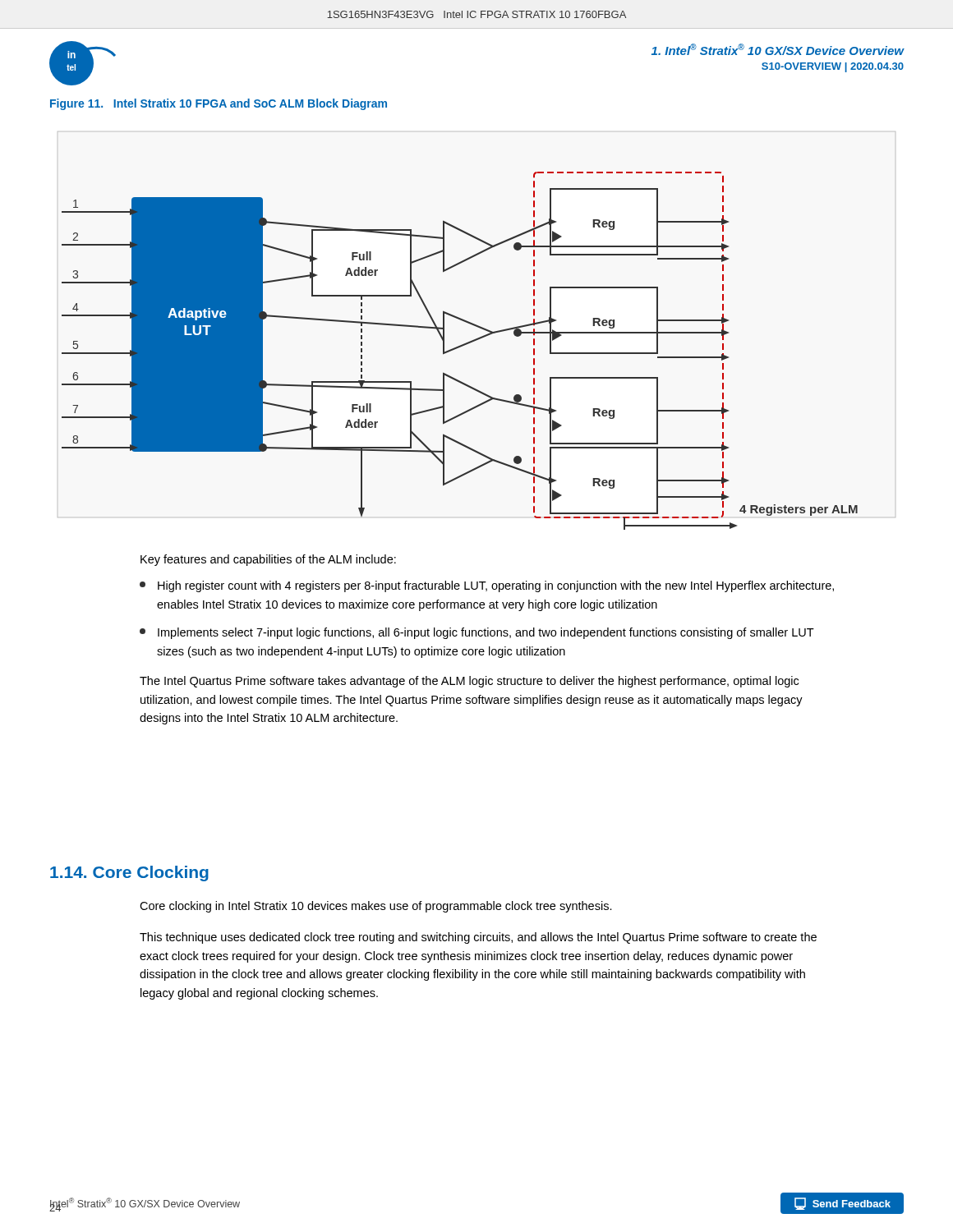Point to "1.14. Core Clocking"
The image size is (953, 1232).
129,872
